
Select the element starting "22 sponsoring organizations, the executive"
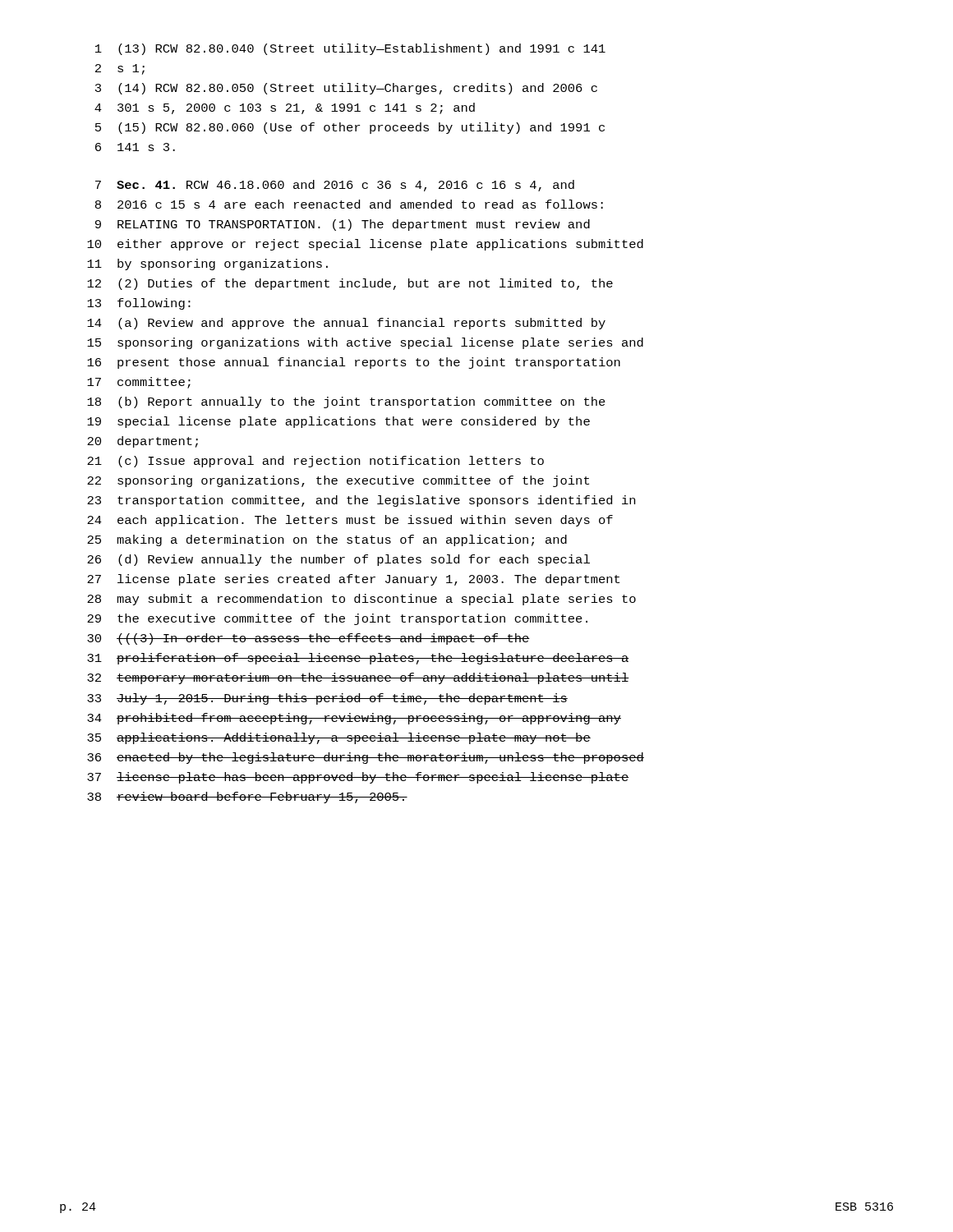point(476,482)
